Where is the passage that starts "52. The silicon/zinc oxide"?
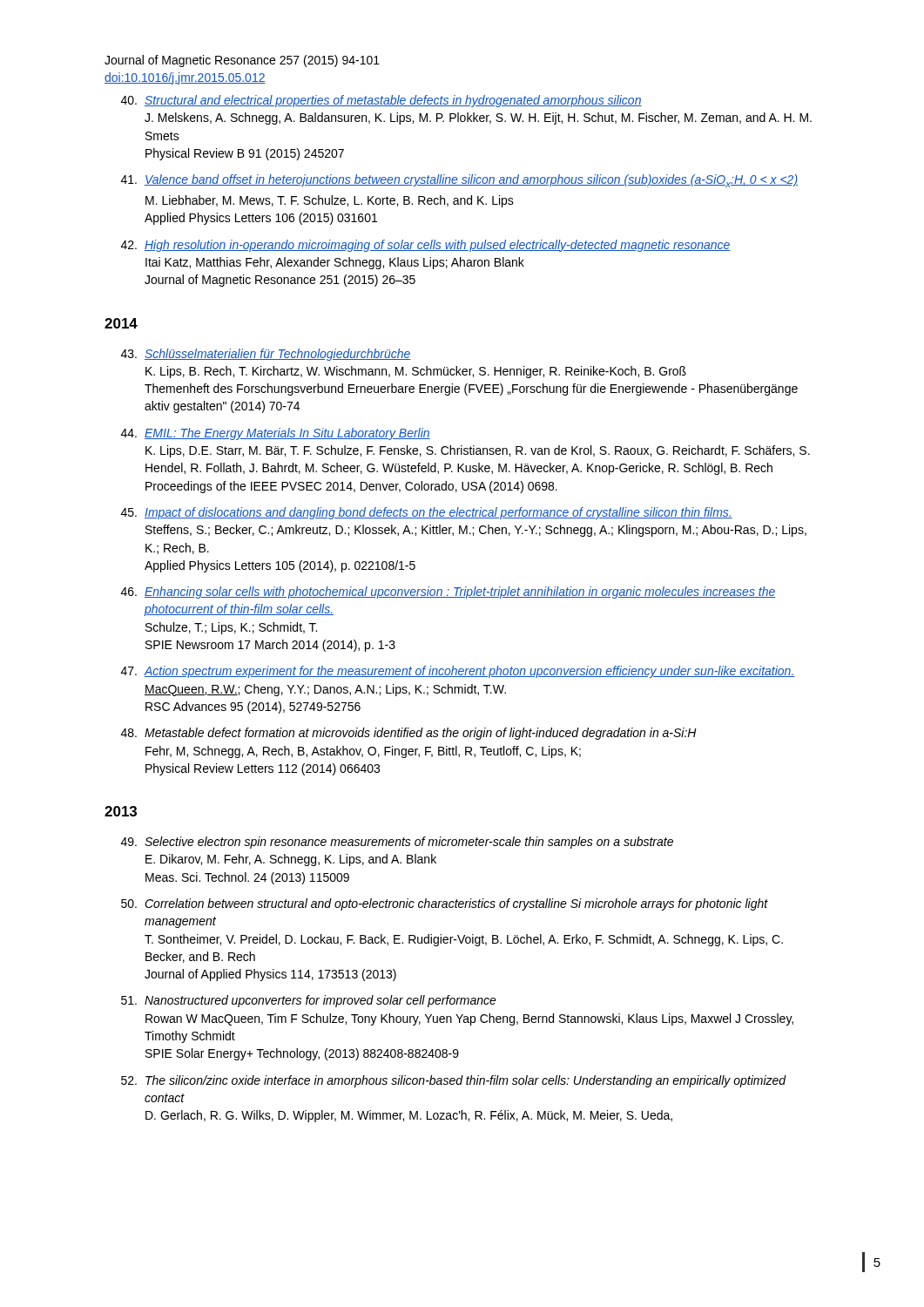This screenshot has width=924, height=1307. (x=454, y=1081)
